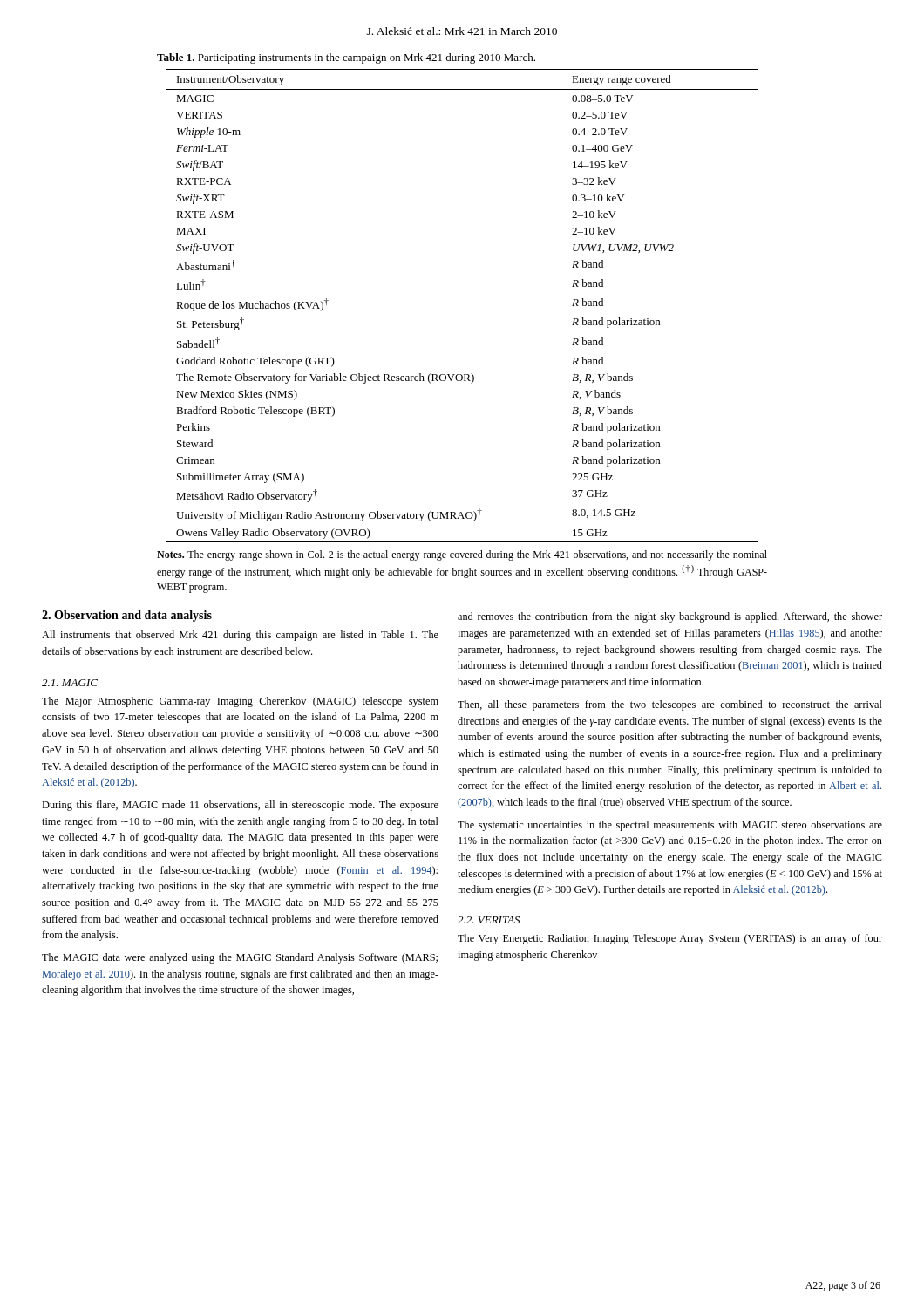The height and width of the screenshot is (1308, 924).
Task: Find the text block starting "and removes the contribution from the"
Action: point(670,649)
